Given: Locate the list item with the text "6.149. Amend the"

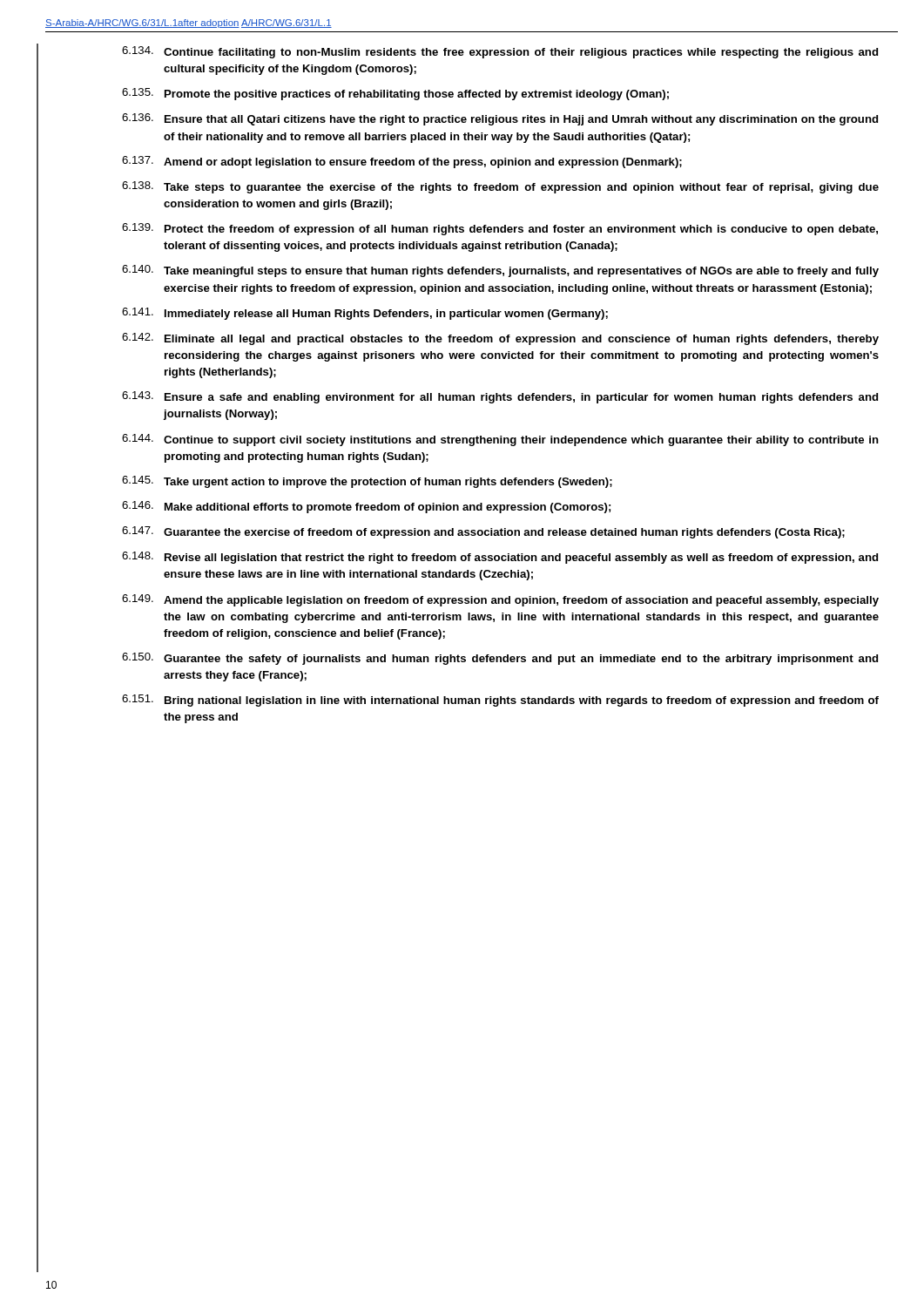Looking at the screenshot, I should [500, 616].
